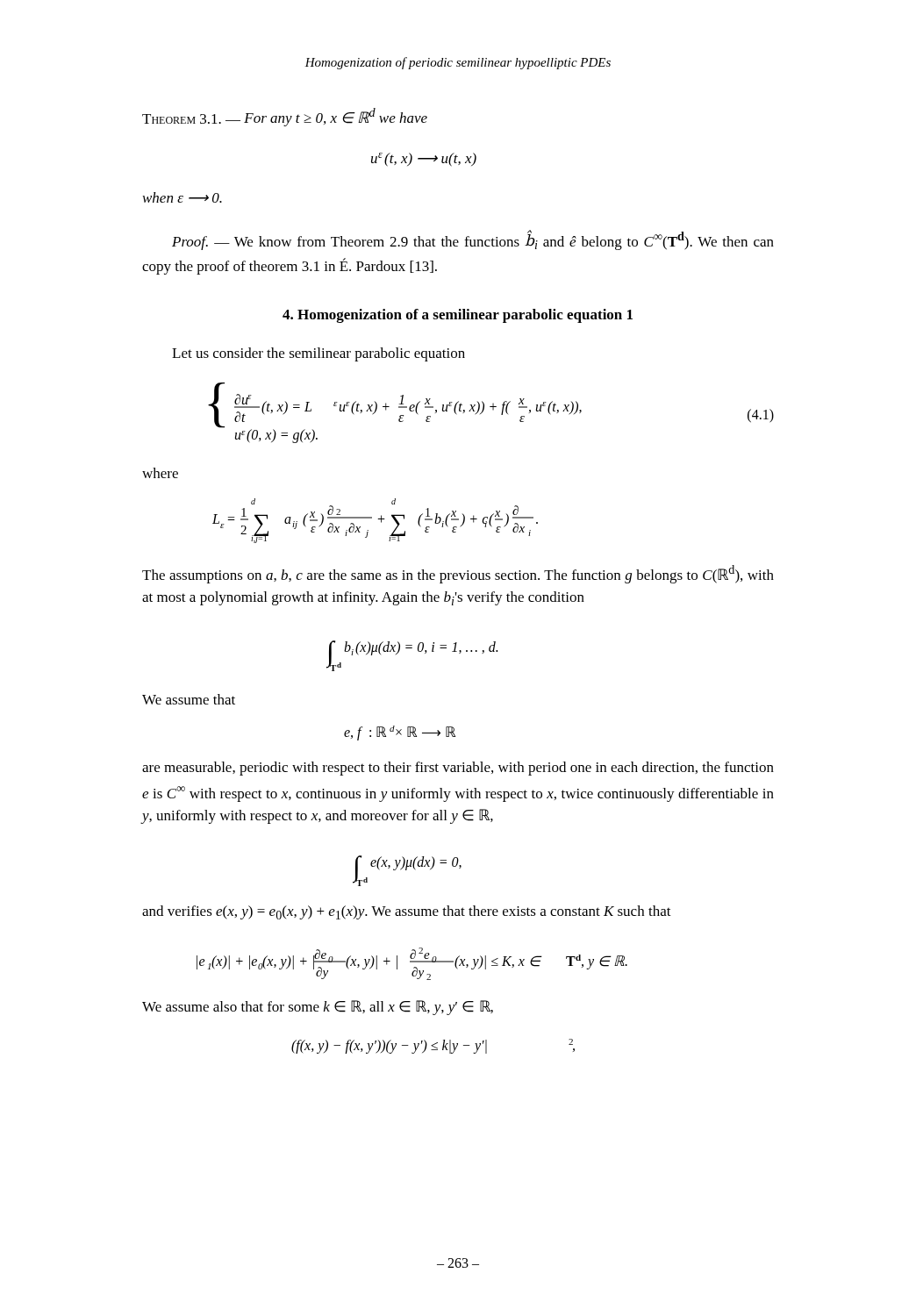Find the text block containing "Proof. — We know"
The height and width of the screenshot is (1316, 916).
coord(458,252)
